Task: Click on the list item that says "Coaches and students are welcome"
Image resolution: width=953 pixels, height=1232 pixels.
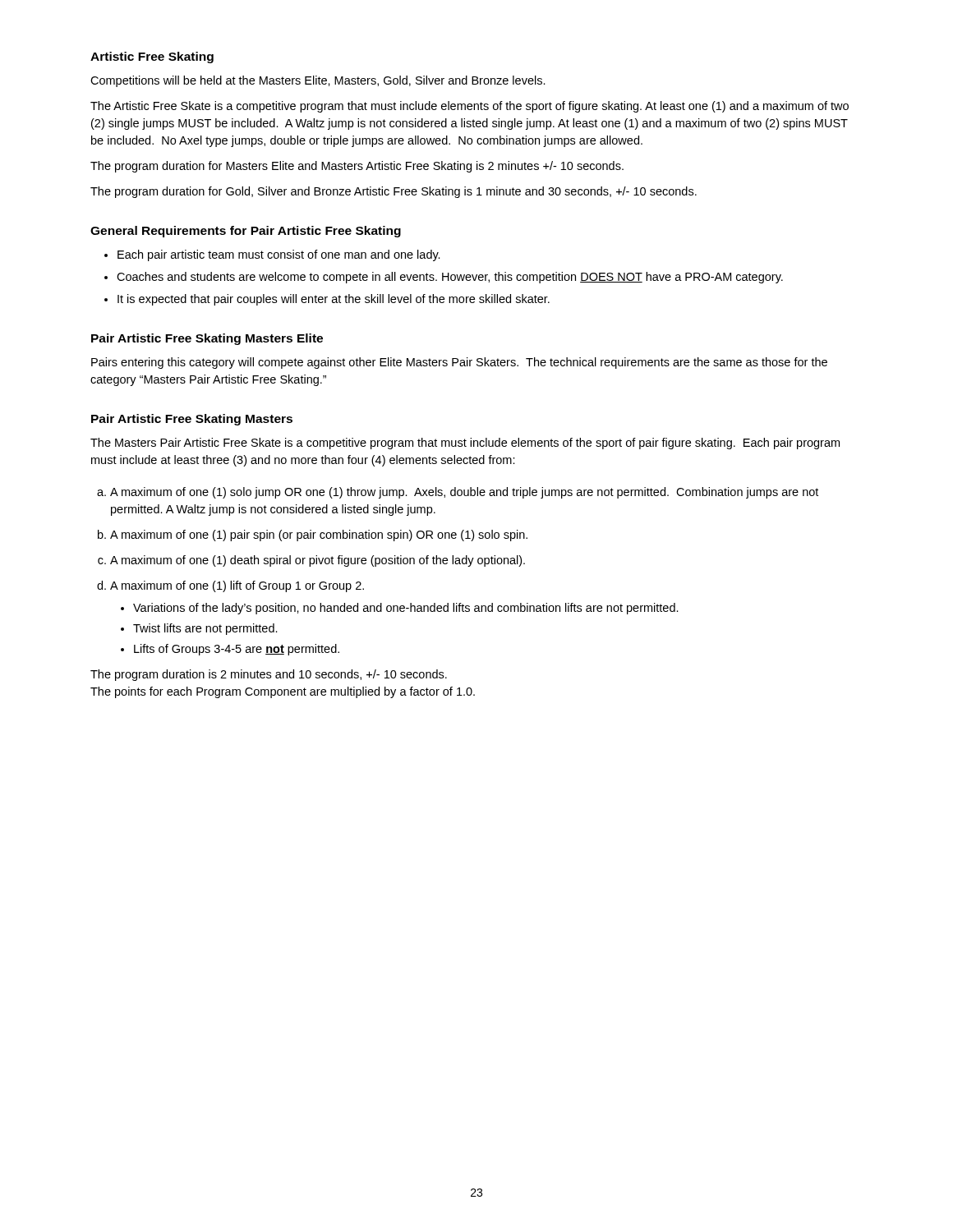Action: coord(450,277)
